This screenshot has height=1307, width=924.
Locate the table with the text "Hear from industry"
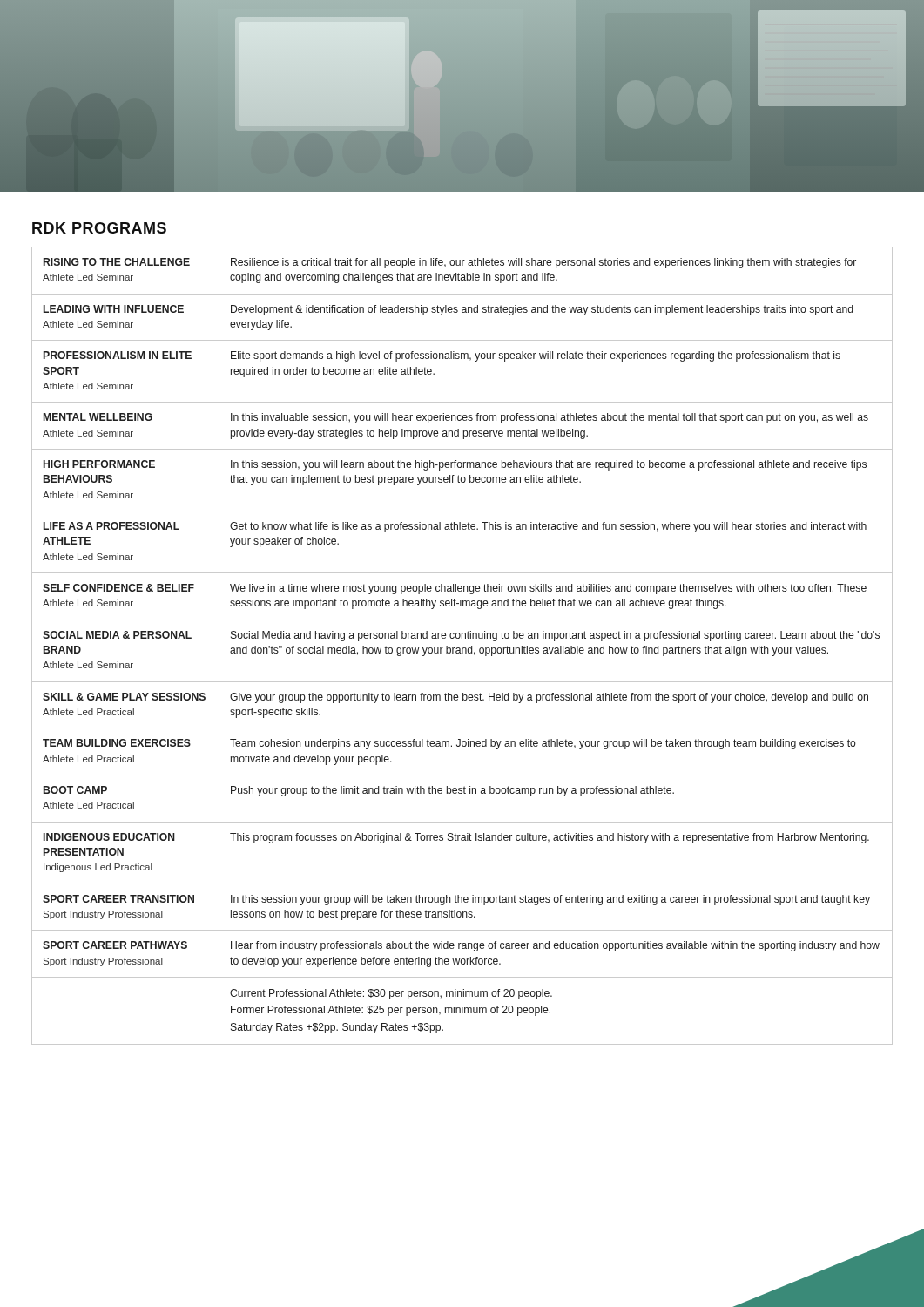pyautogui.click(x=462, y=646)
